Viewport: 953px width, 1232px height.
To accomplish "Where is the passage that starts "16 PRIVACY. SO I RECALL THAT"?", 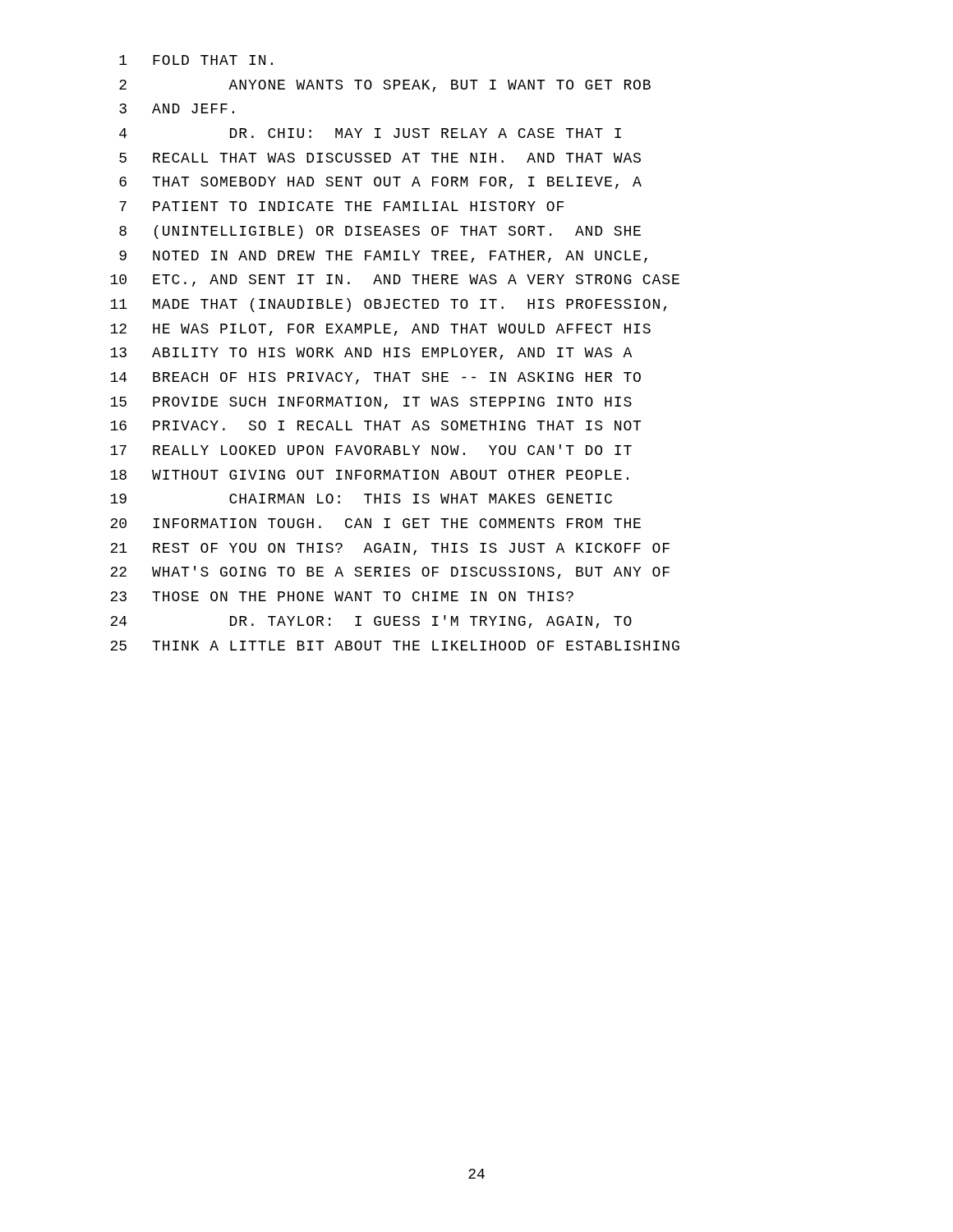I will [485, 427].
